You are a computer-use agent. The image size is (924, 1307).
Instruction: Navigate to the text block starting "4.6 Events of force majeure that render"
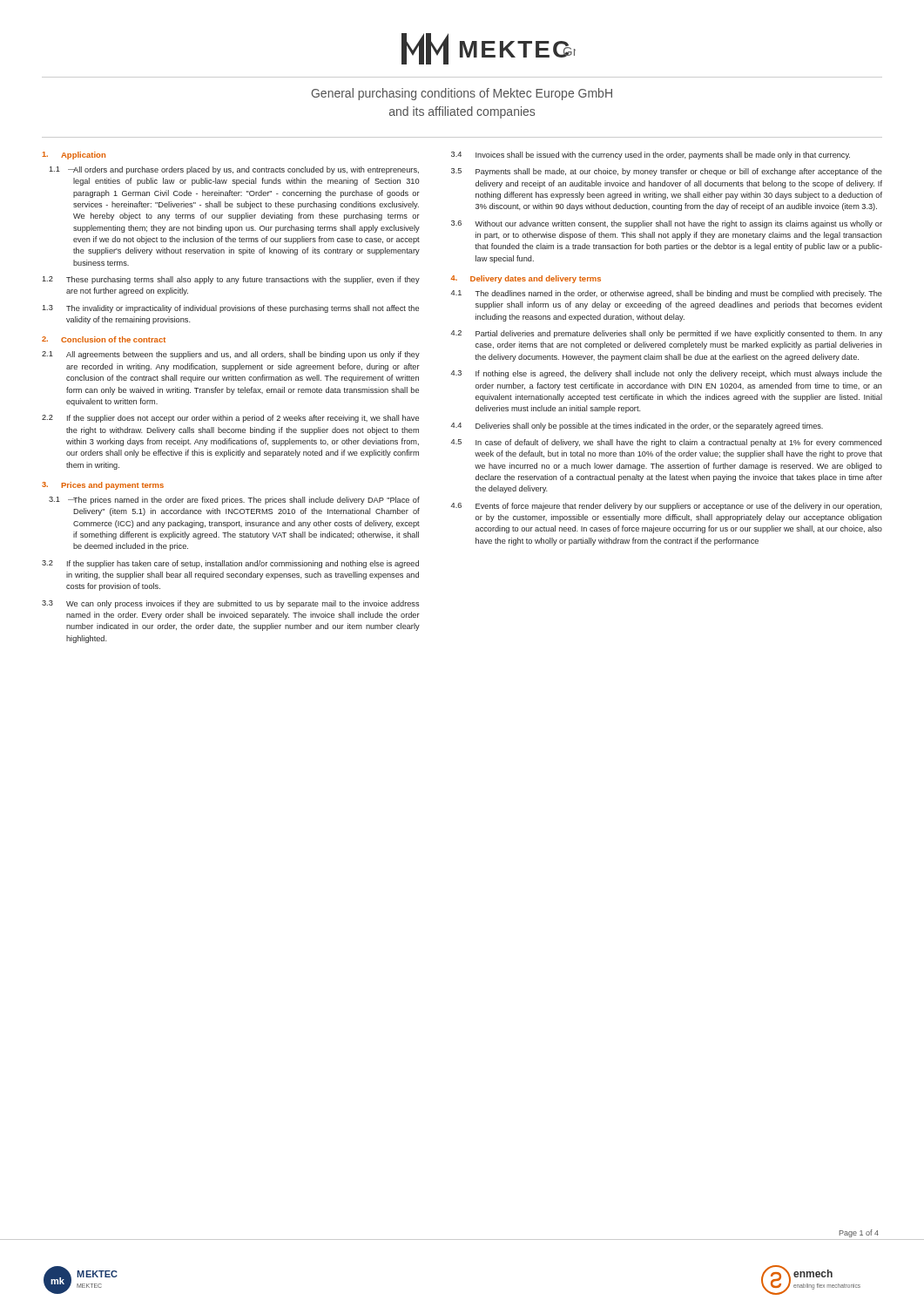point(666,524)
